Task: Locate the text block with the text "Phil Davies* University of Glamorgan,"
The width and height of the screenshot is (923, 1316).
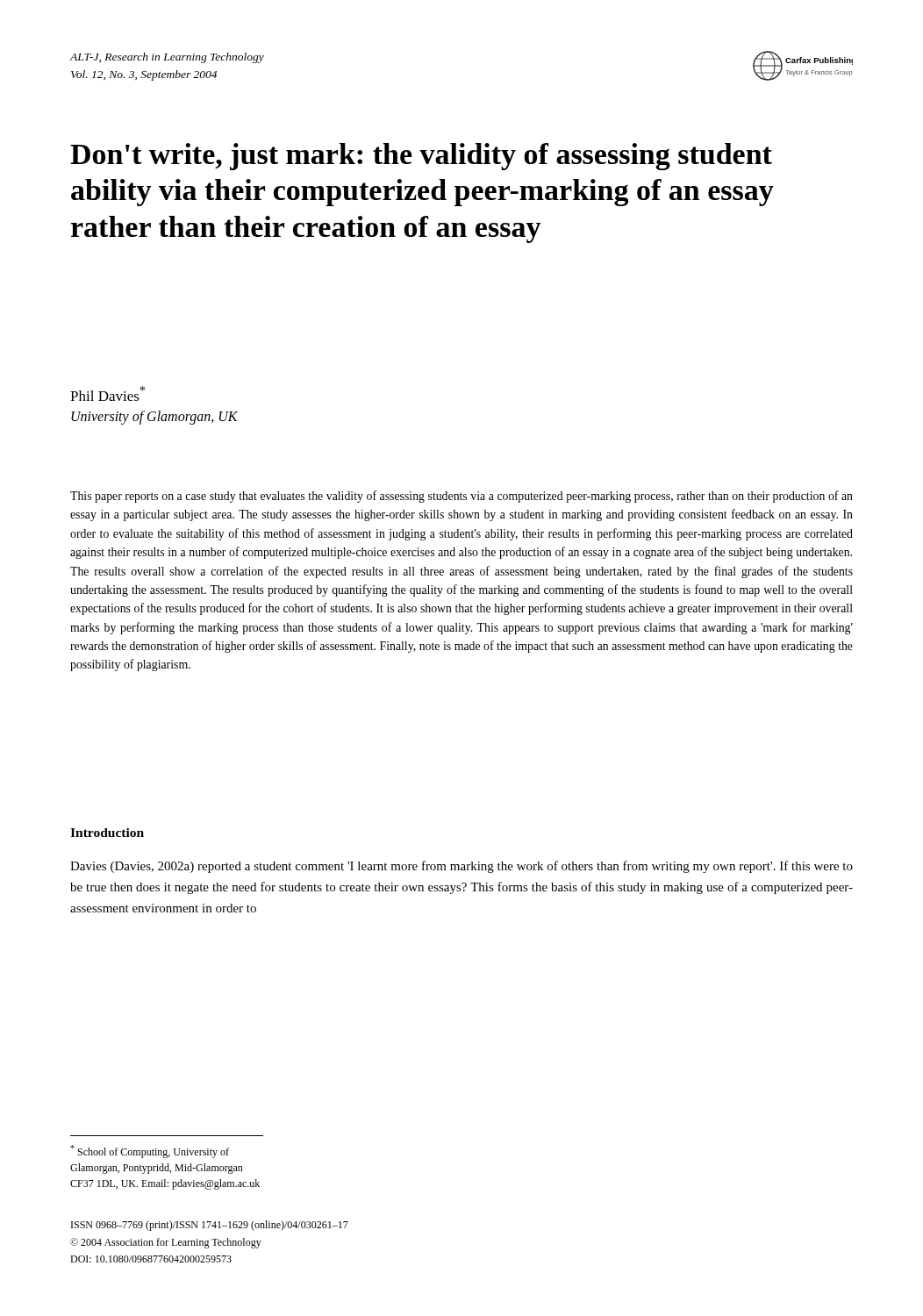Action: (154, 404)
